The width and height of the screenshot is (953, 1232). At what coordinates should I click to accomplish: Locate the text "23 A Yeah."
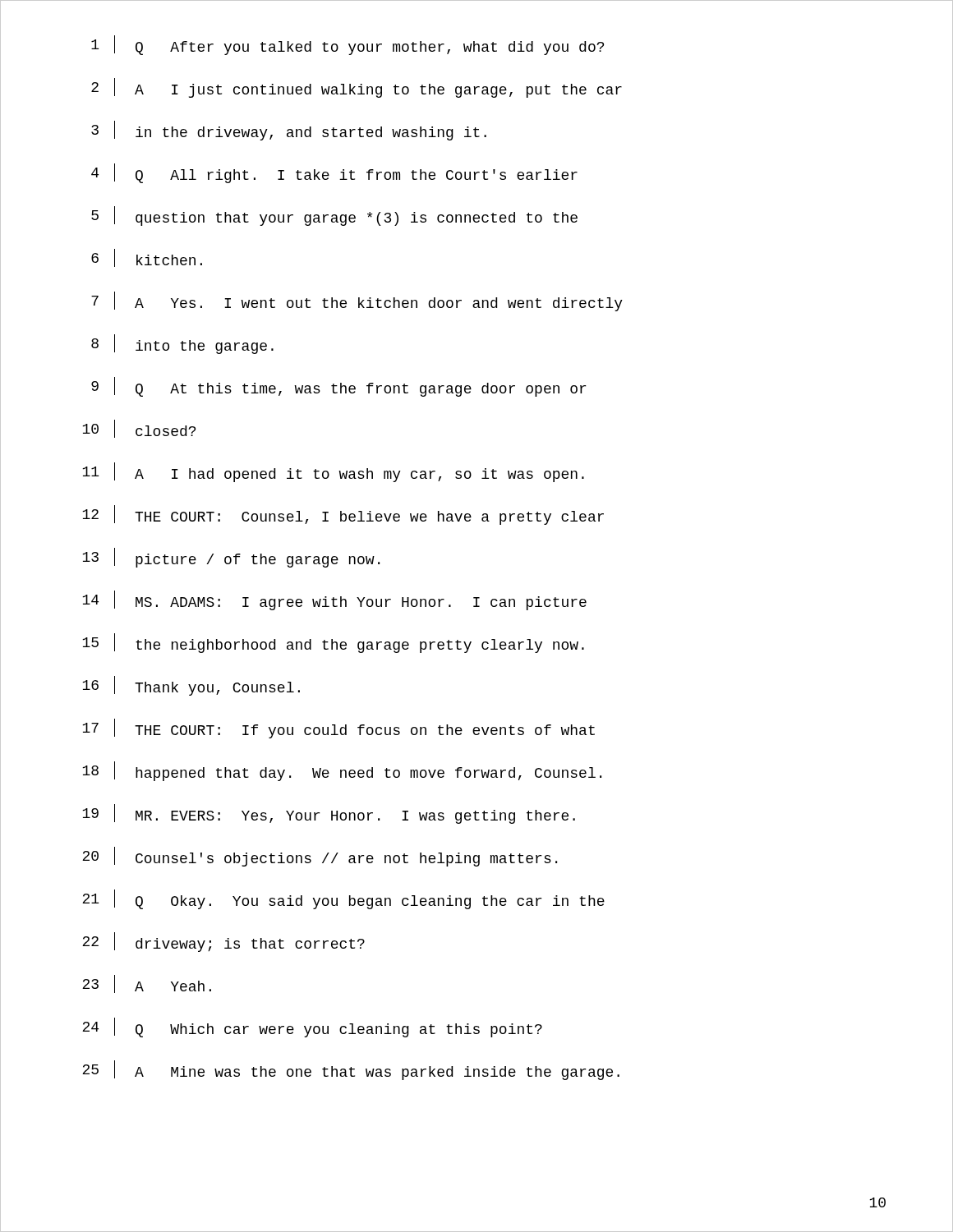95,984
